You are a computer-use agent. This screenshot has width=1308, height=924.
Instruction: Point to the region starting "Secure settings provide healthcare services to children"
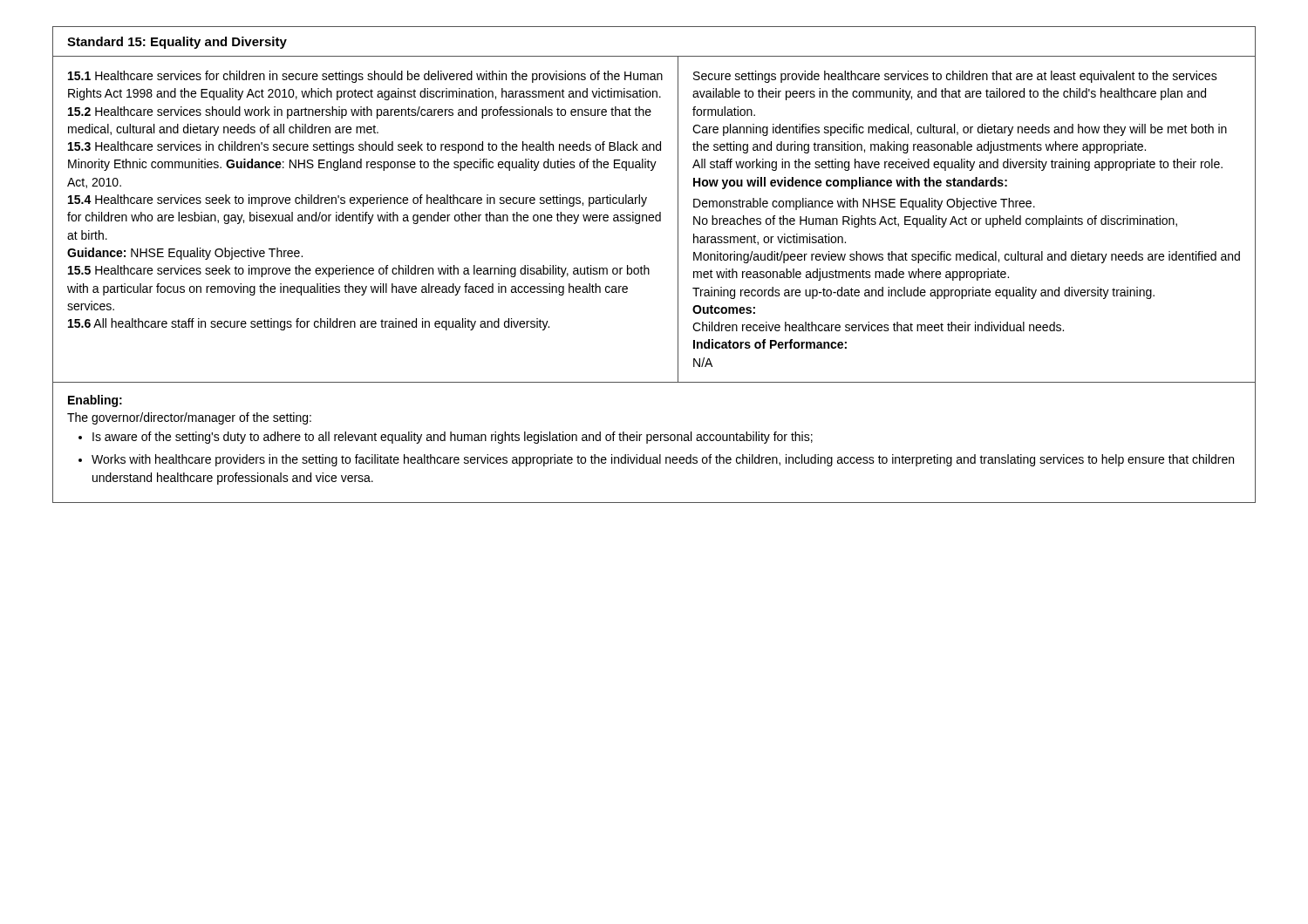click(x=967, y=94)
